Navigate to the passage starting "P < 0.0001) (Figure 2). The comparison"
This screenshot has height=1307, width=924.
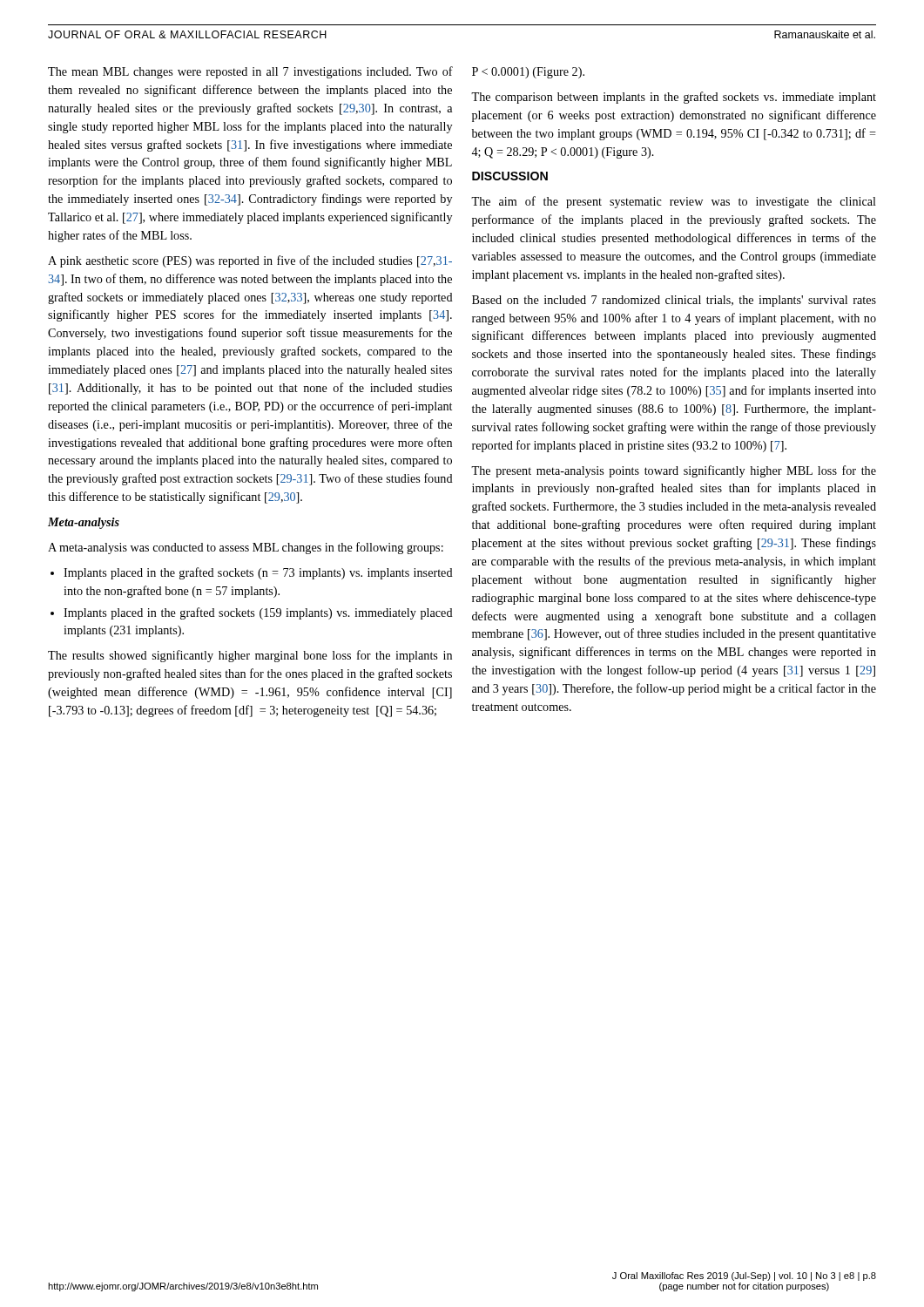tap(674, 112)
